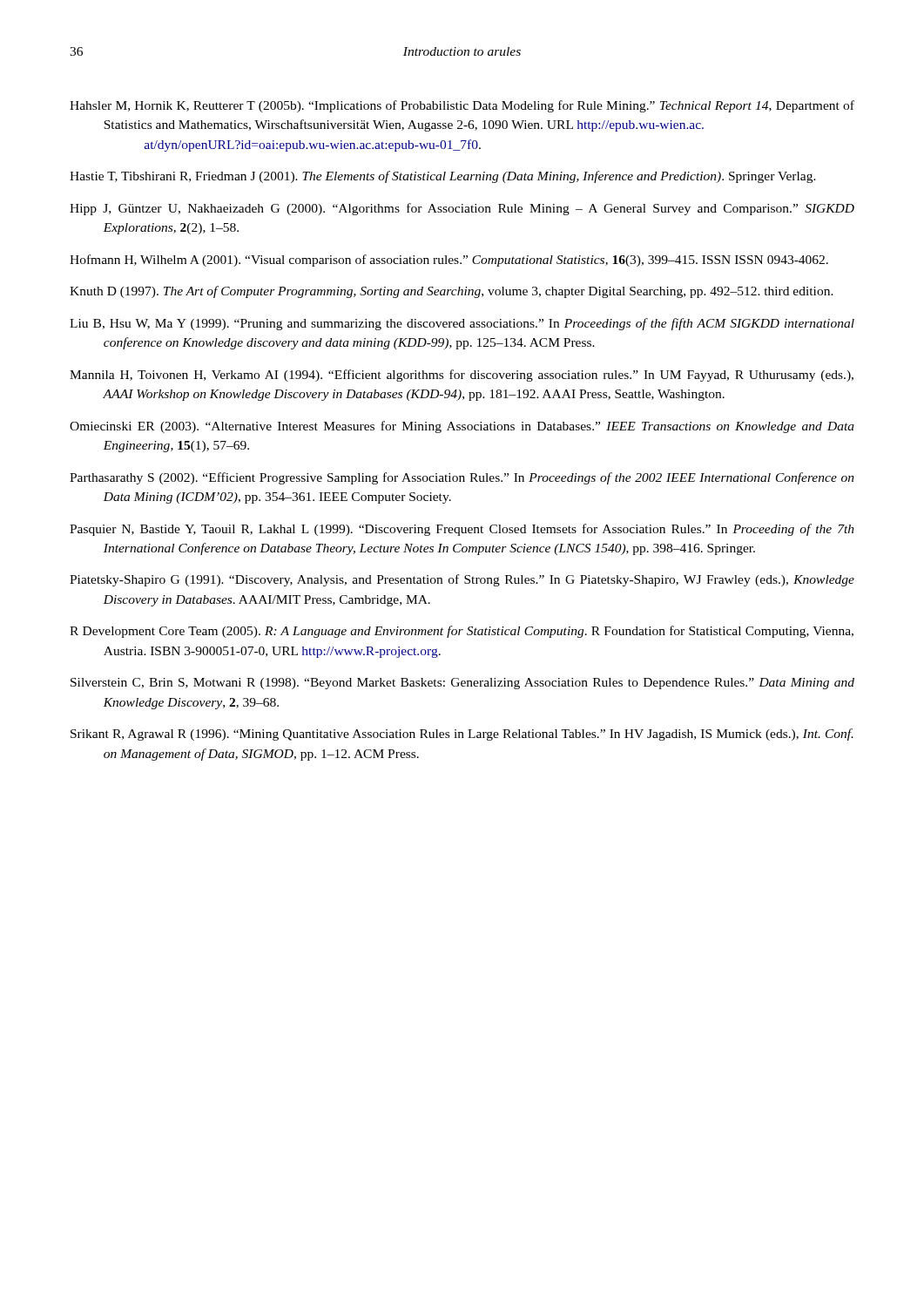Find the block on this page that starts "Pasquier N, Bastide Y, Taouil R, Lakhal"
This screenshot has width=924, height=1307.
(x=462, y=538)
